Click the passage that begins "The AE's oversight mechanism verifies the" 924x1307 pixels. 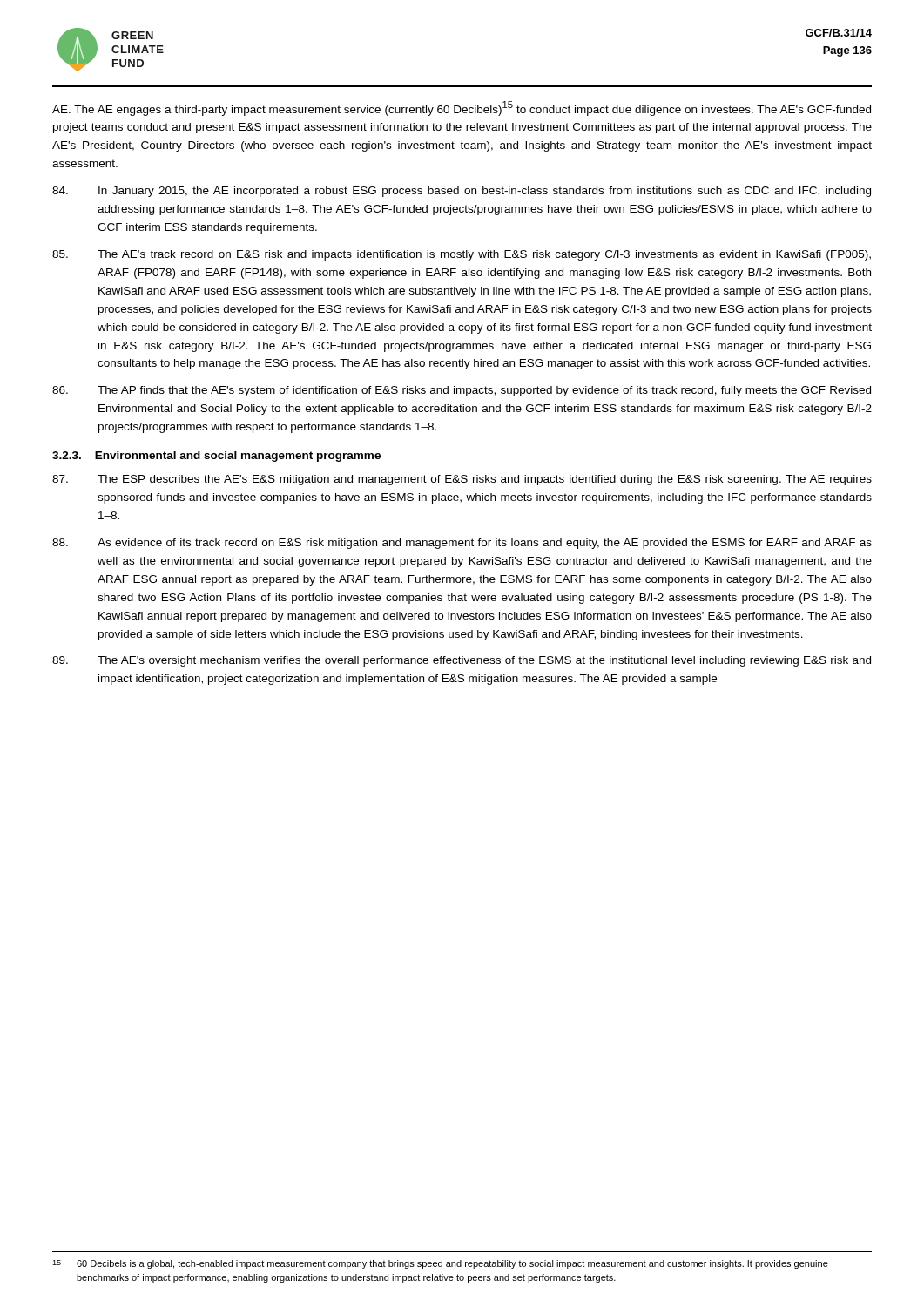(462, 670)
